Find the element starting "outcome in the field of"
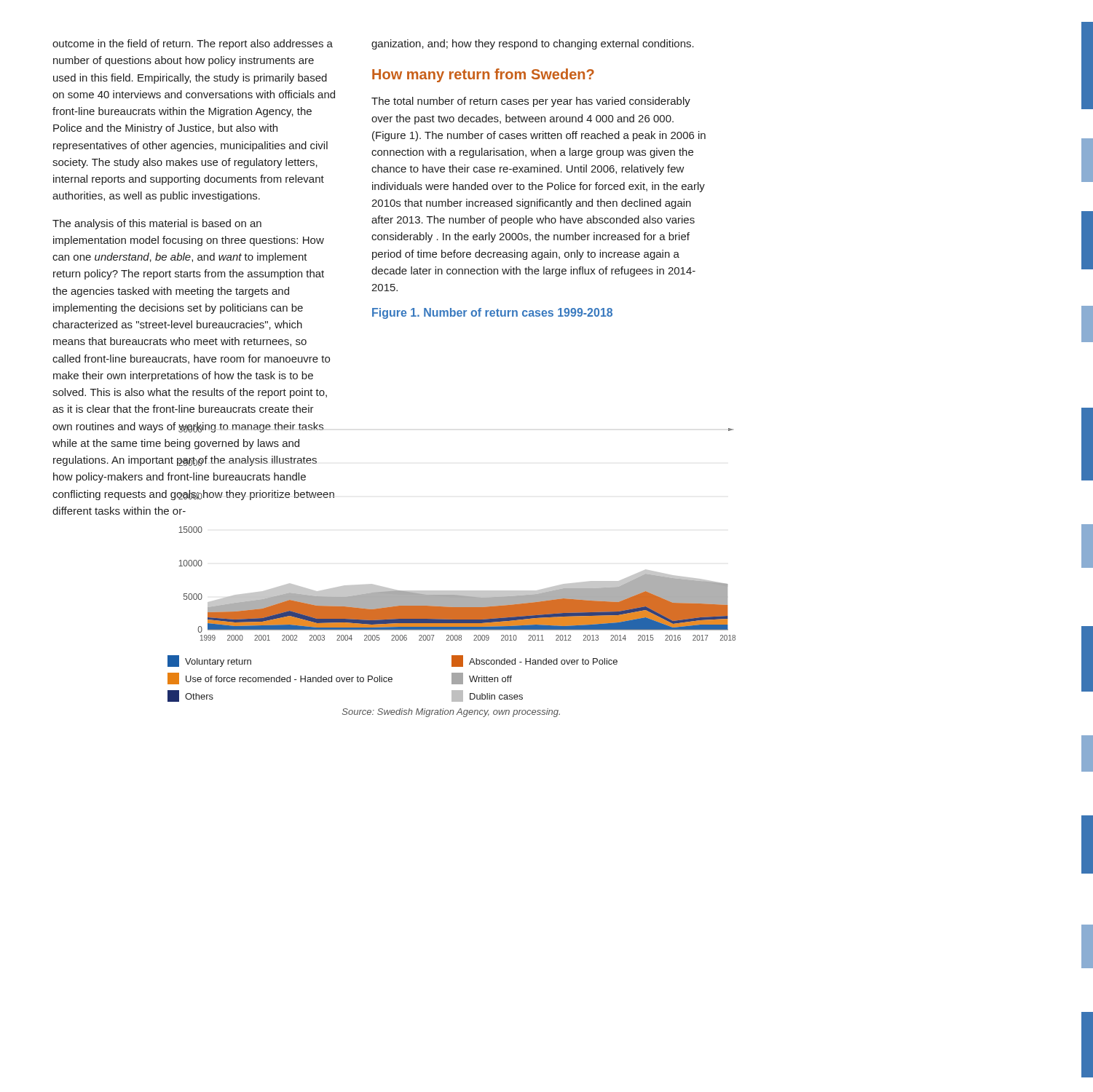 point(194,277)
